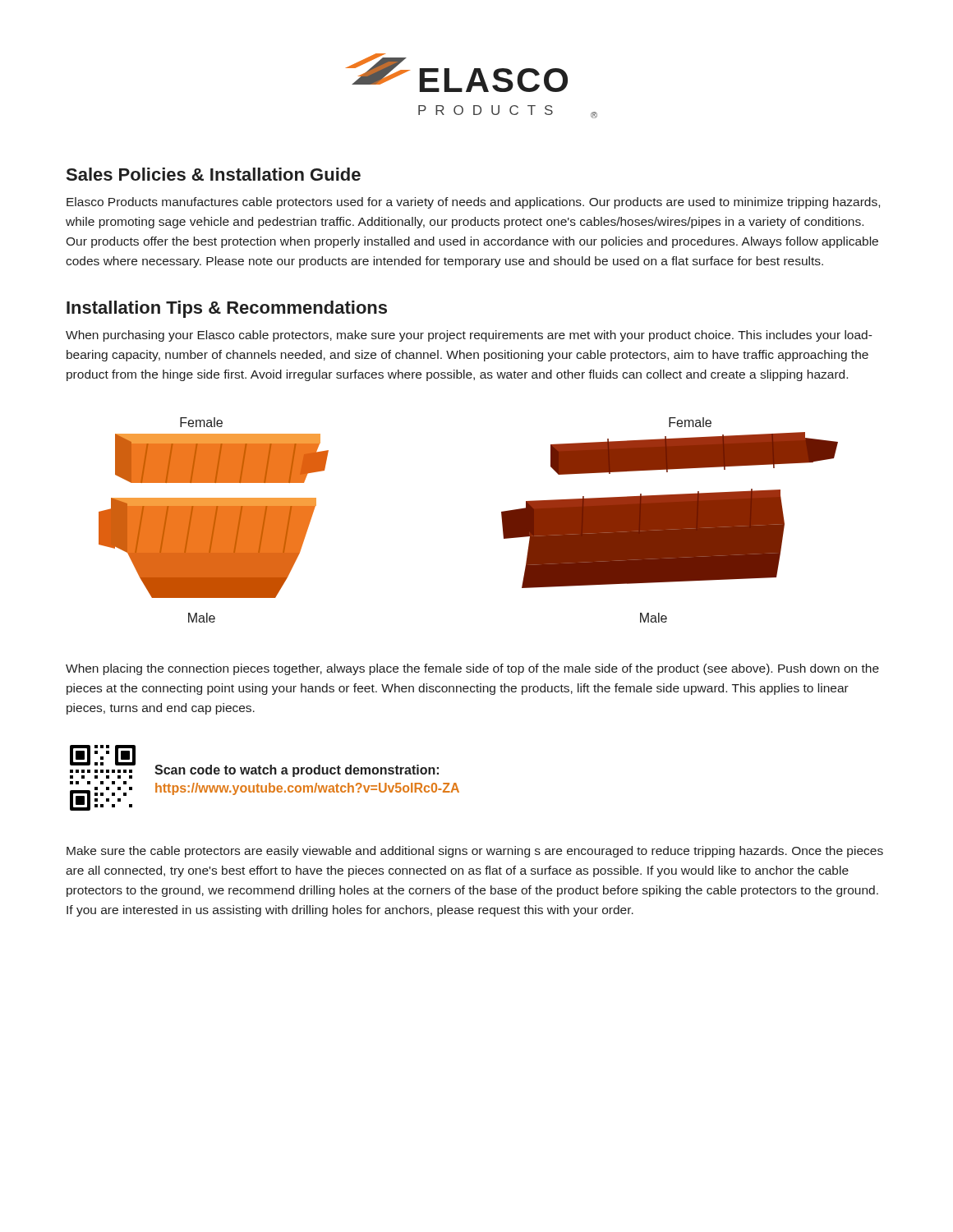The height and width of the screenshot is (1232, 953).
Task: Select the passage starting "Make sure the cable protectors are easily"
Action: [x=475, y=880]
